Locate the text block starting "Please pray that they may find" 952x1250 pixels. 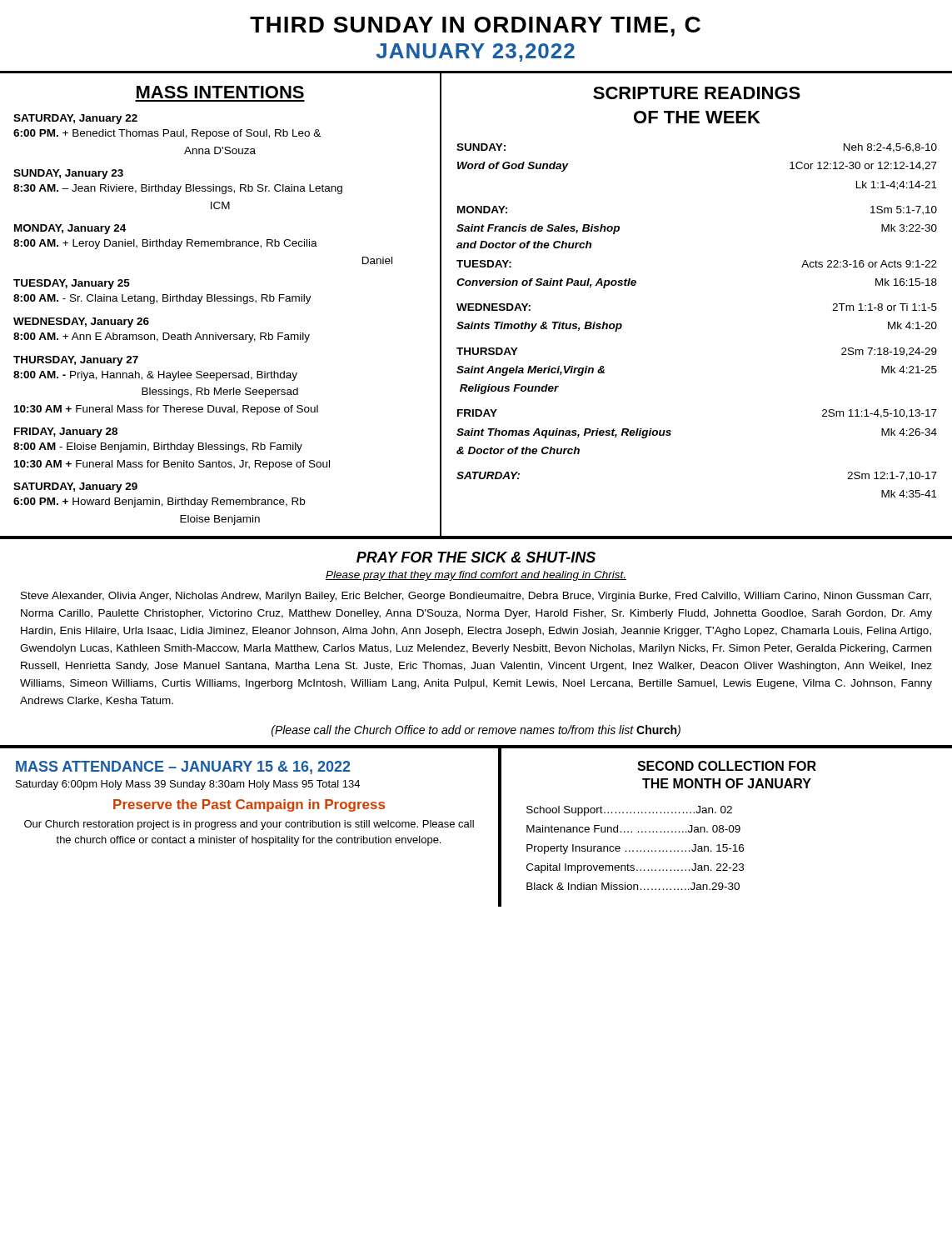[476, 575]
